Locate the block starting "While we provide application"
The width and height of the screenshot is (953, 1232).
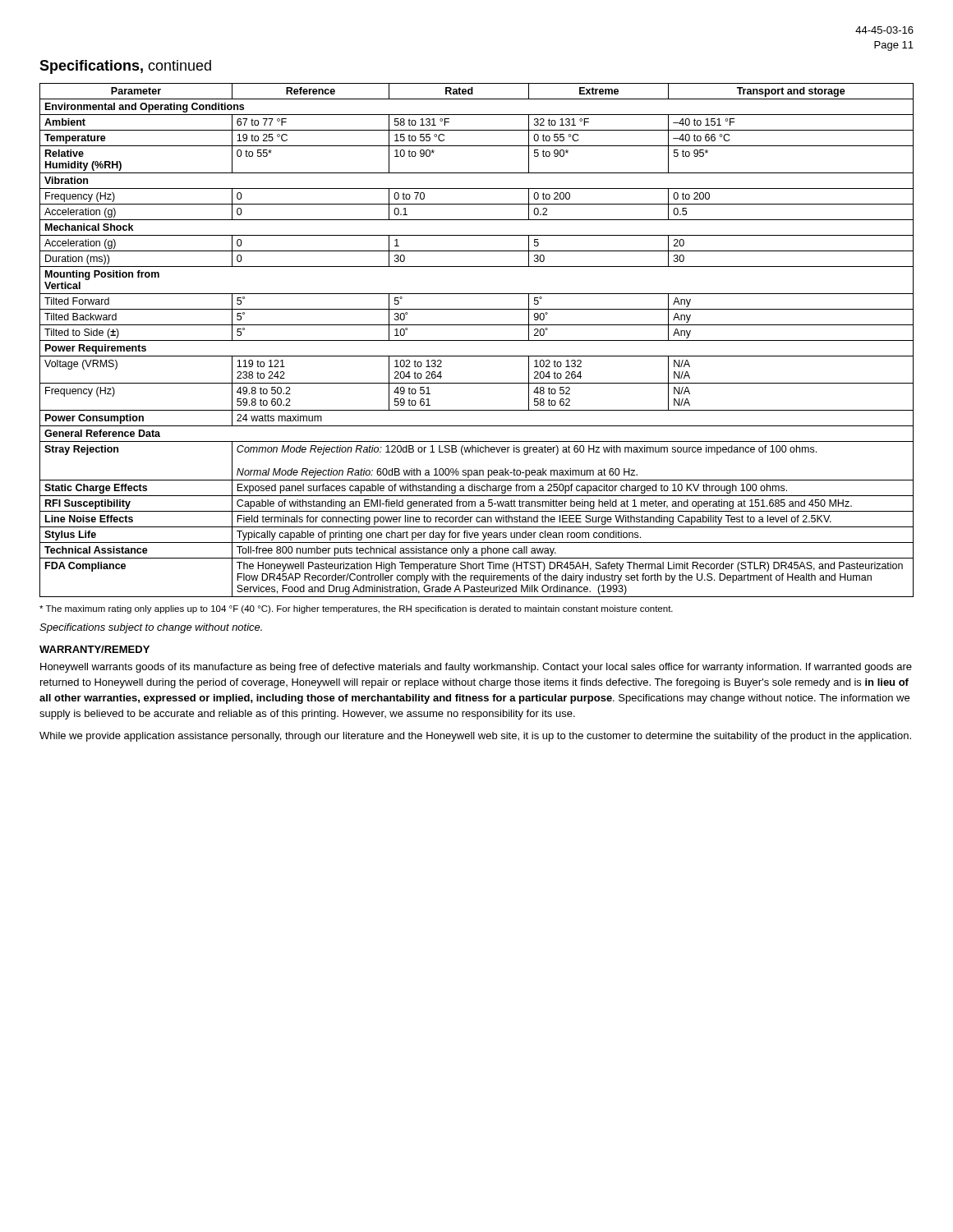coord(476,736)
